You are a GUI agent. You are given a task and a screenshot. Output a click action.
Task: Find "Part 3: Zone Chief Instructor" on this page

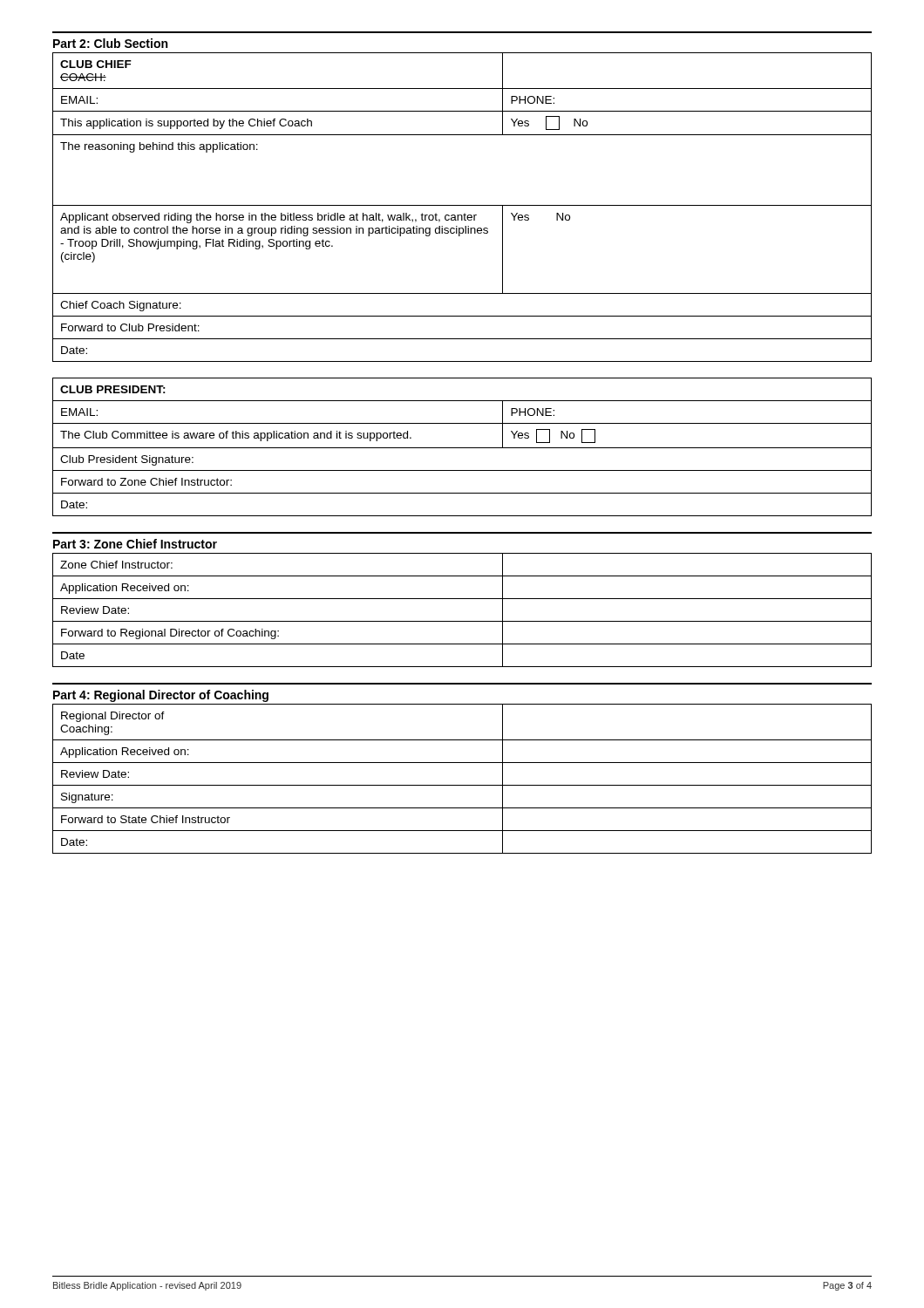click(135, 544)
